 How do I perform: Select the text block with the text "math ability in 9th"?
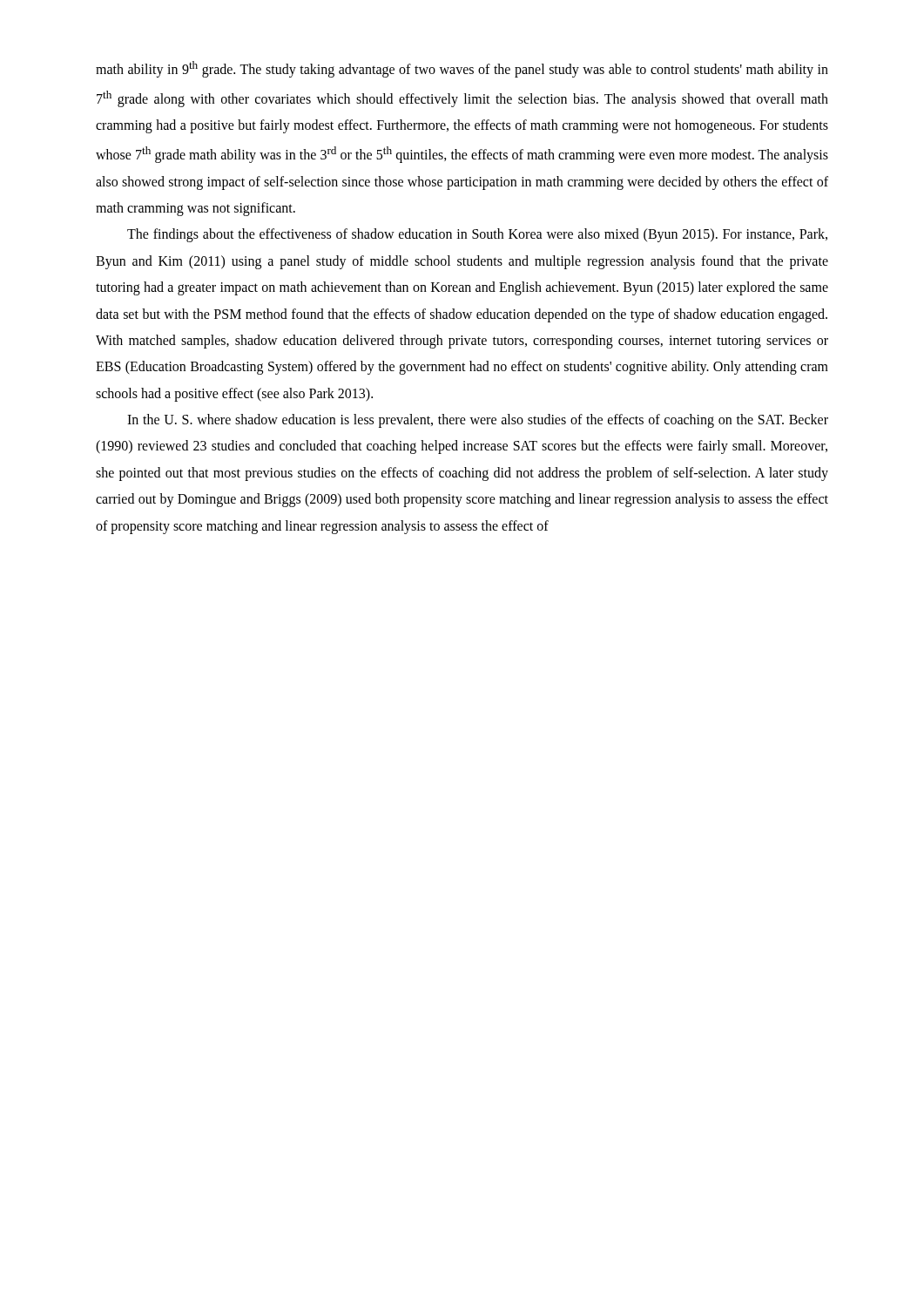coord(462,137)
